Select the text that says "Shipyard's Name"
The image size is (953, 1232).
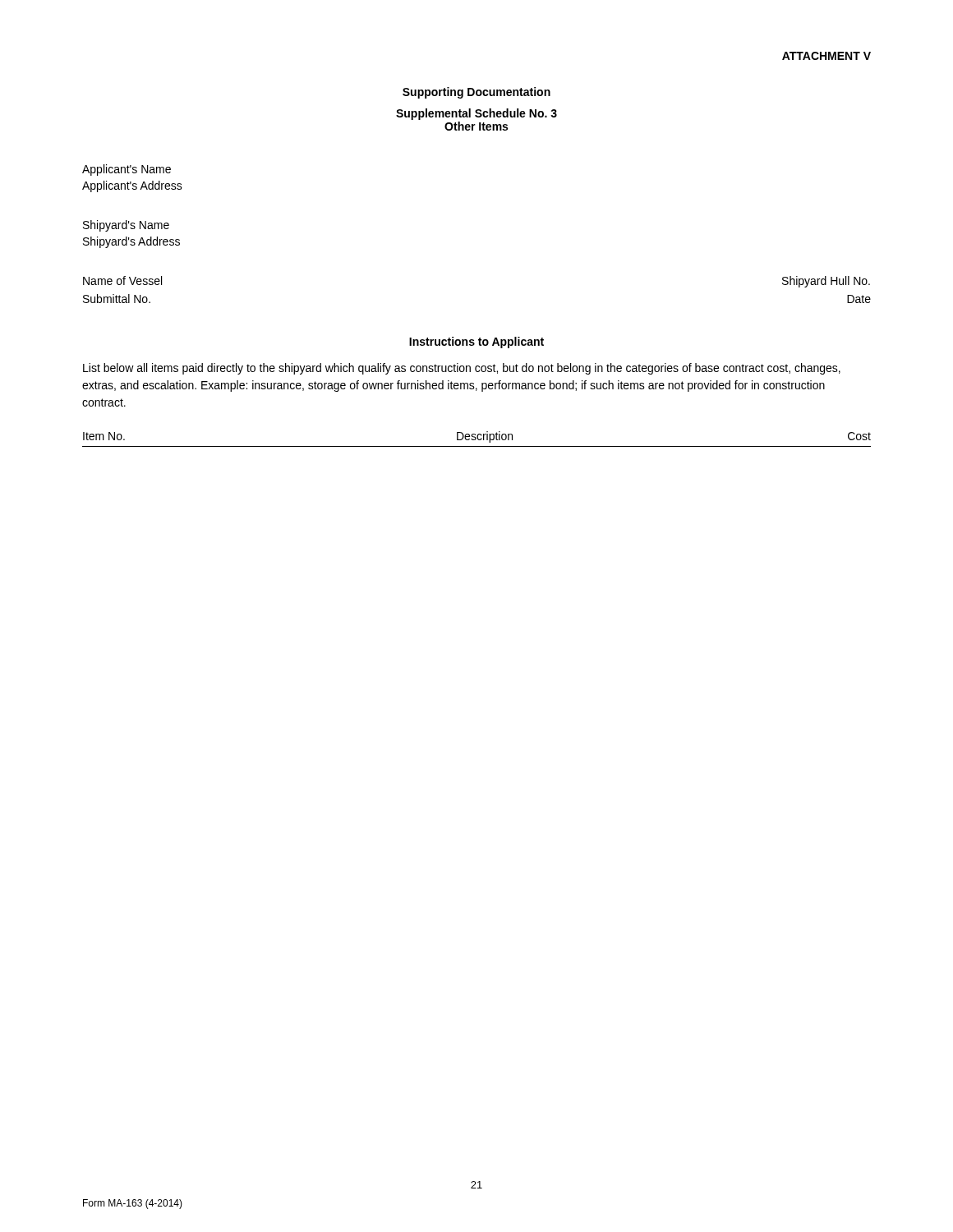tap(126, 225)
